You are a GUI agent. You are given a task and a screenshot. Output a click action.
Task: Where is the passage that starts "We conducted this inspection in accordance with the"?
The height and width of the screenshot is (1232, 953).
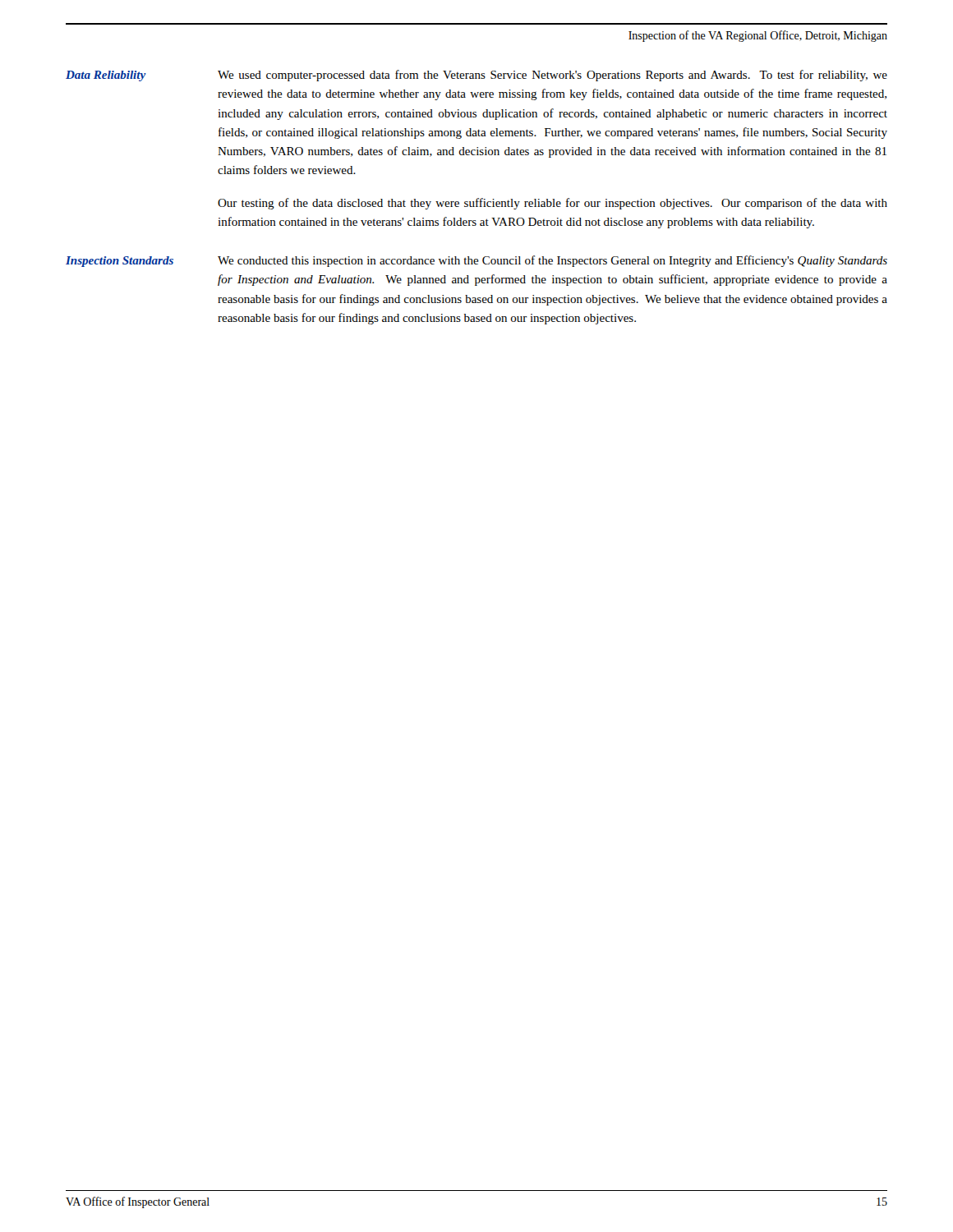(x=552, y=290)
